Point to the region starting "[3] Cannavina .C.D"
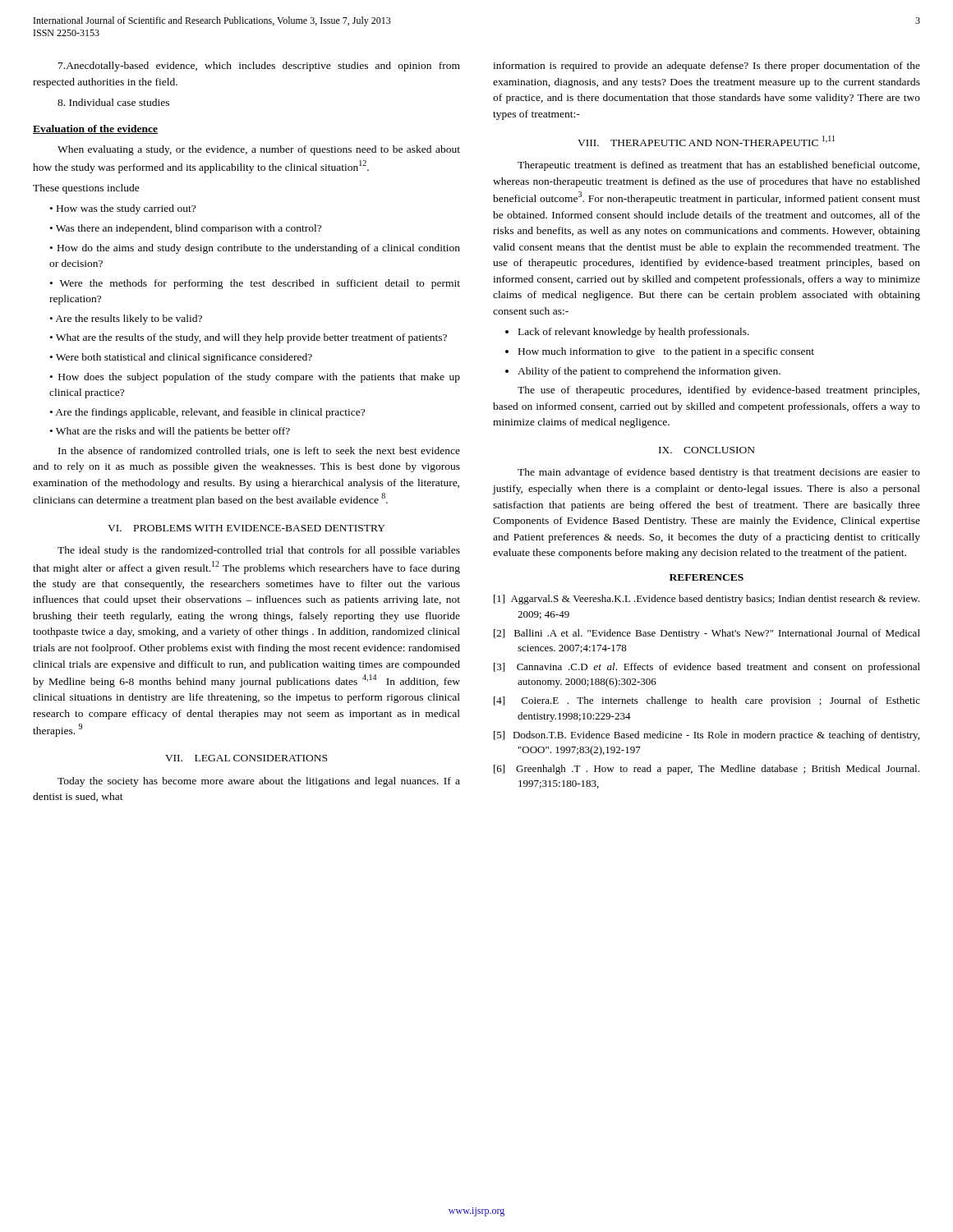The height and width of the screenshot is (1232, 953). tap(707, 674)
